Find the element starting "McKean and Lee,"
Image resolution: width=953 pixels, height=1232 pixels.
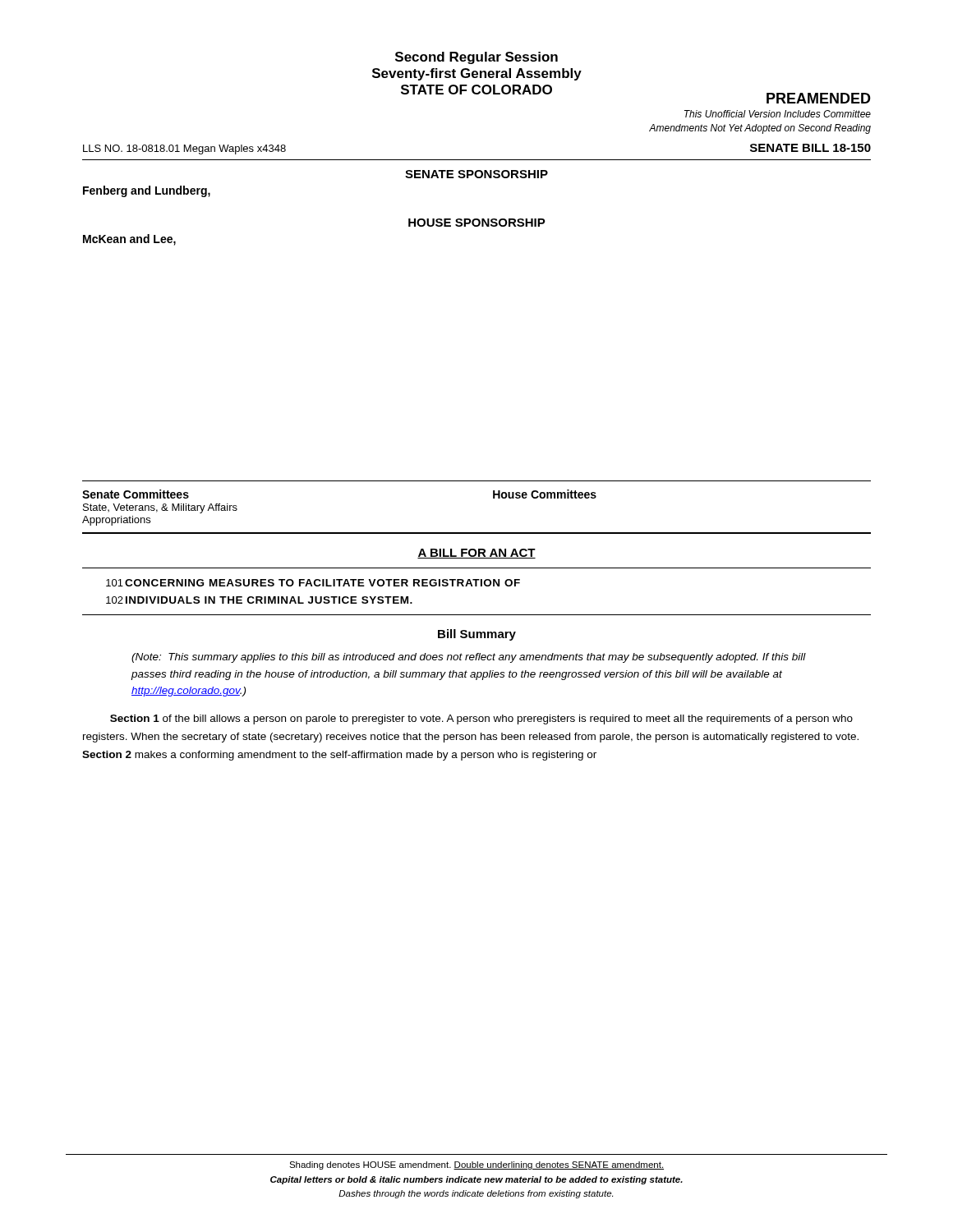tap(129, 239)
